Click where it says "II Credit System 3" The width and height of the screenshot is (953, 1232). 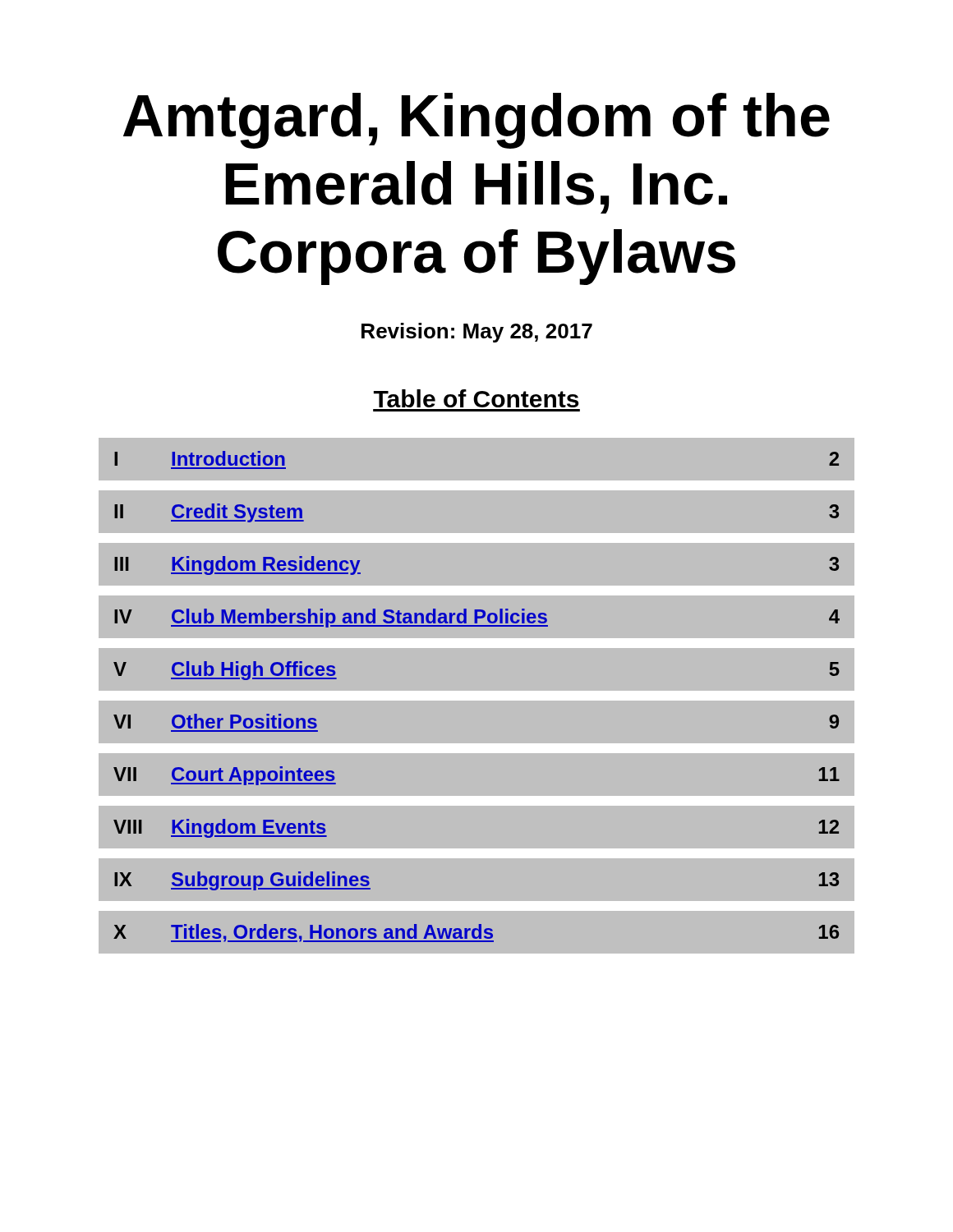point(207,513)
